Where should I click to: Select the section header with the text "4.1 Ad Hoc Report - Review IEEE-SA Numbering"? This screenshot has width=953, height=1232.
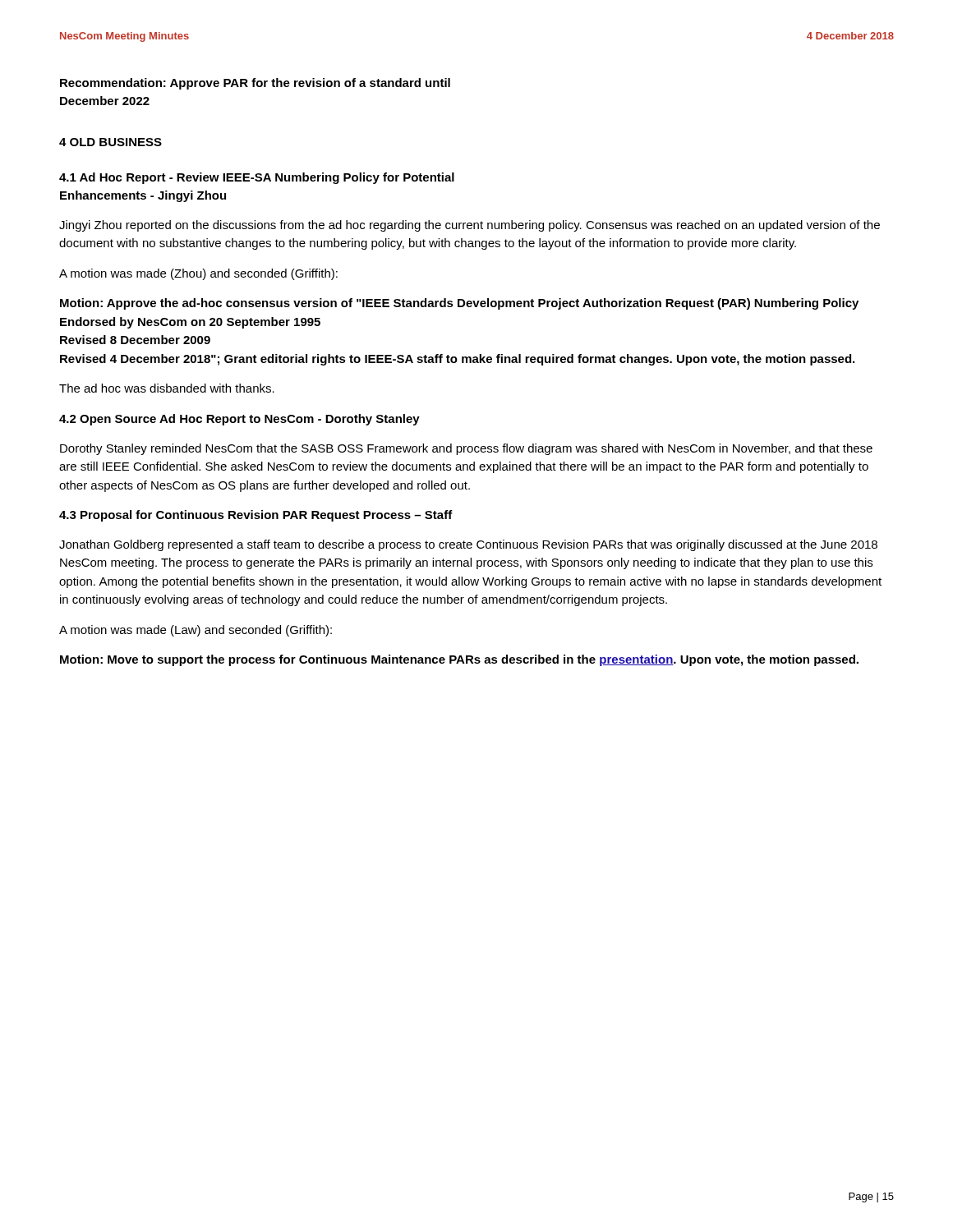coord(257,186)
